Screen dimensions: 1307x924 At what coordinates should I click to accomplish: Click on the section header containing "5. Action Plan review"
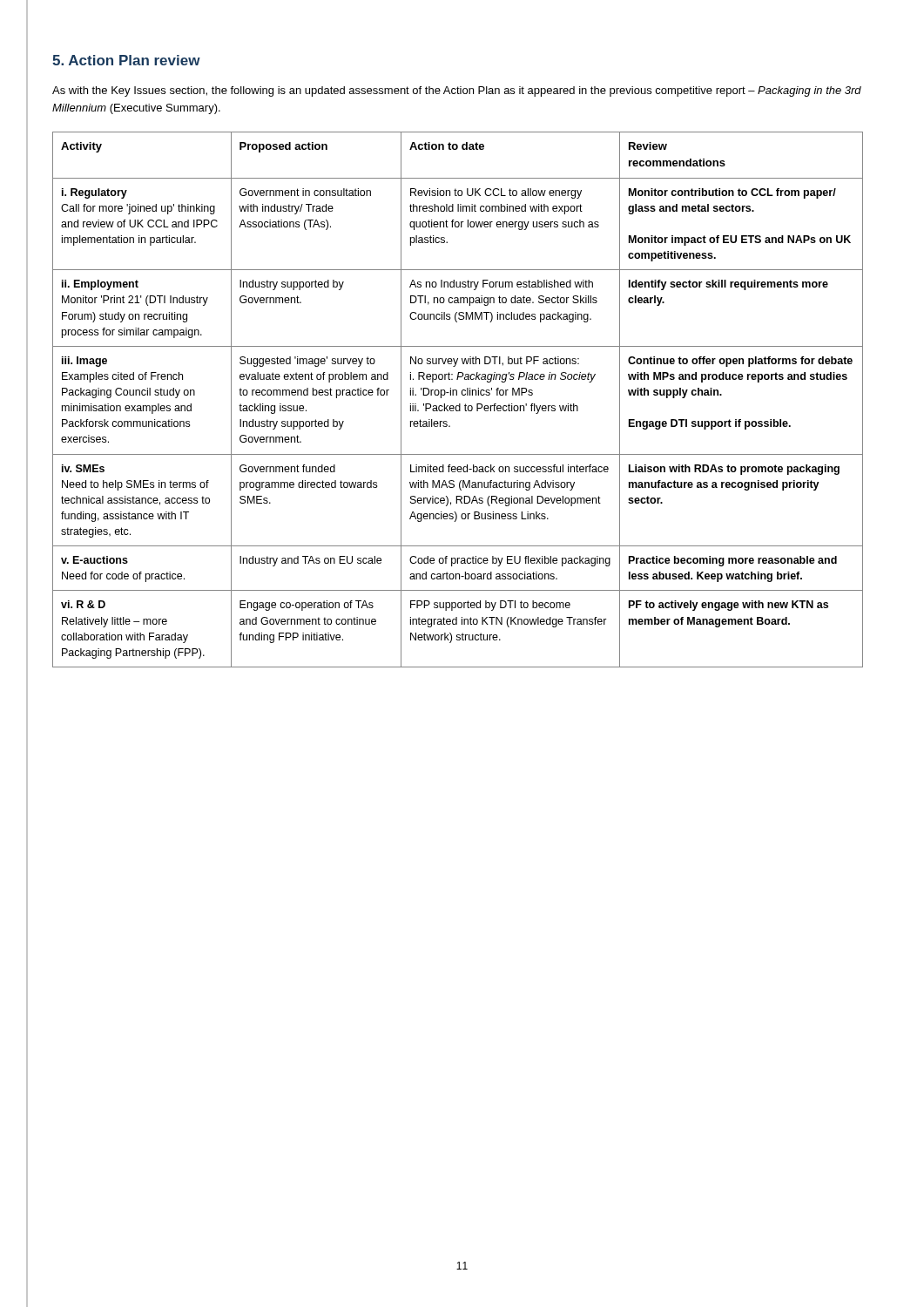tap(126, 61)
